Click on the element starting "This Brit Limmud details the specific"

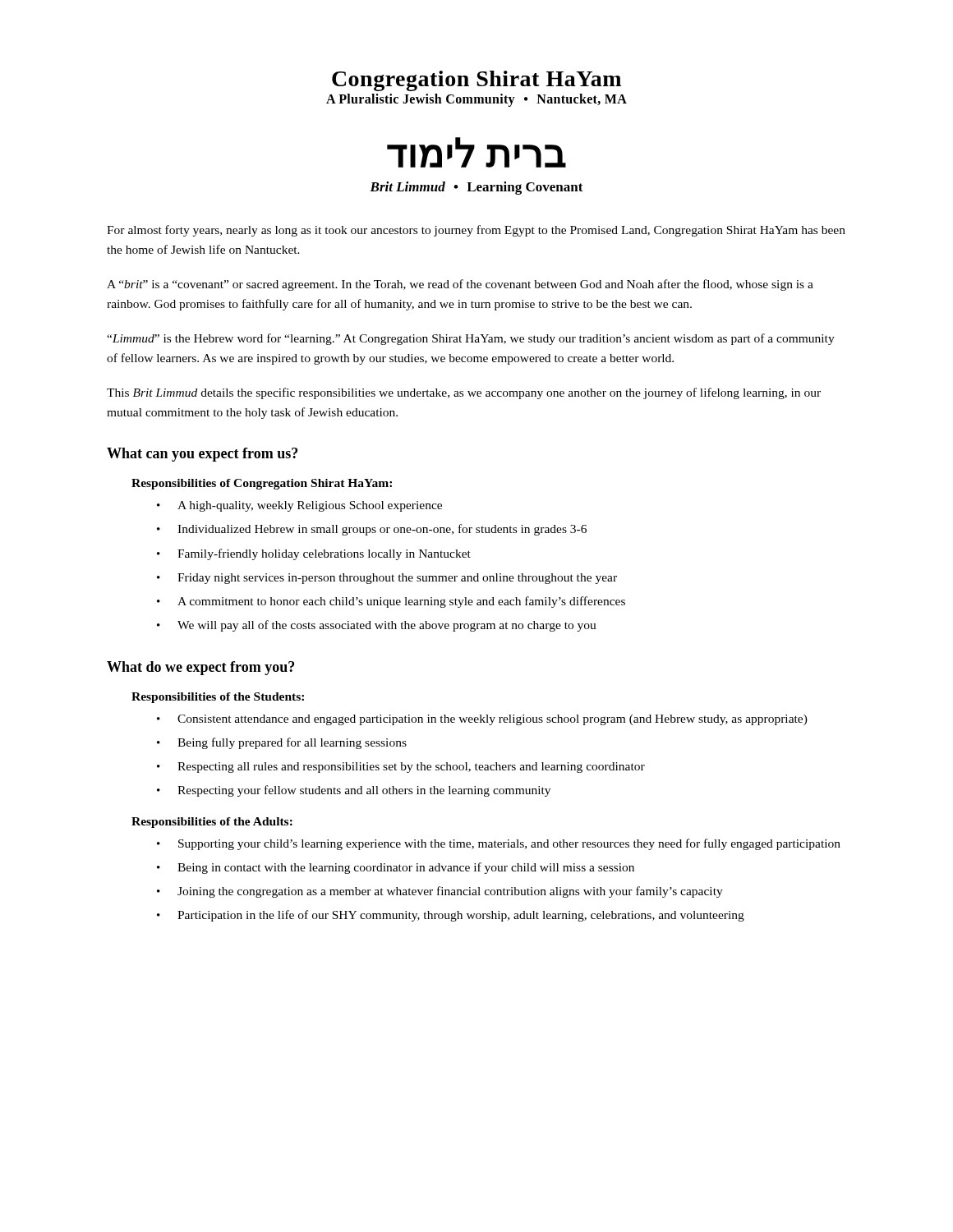[x=464, y=402]
